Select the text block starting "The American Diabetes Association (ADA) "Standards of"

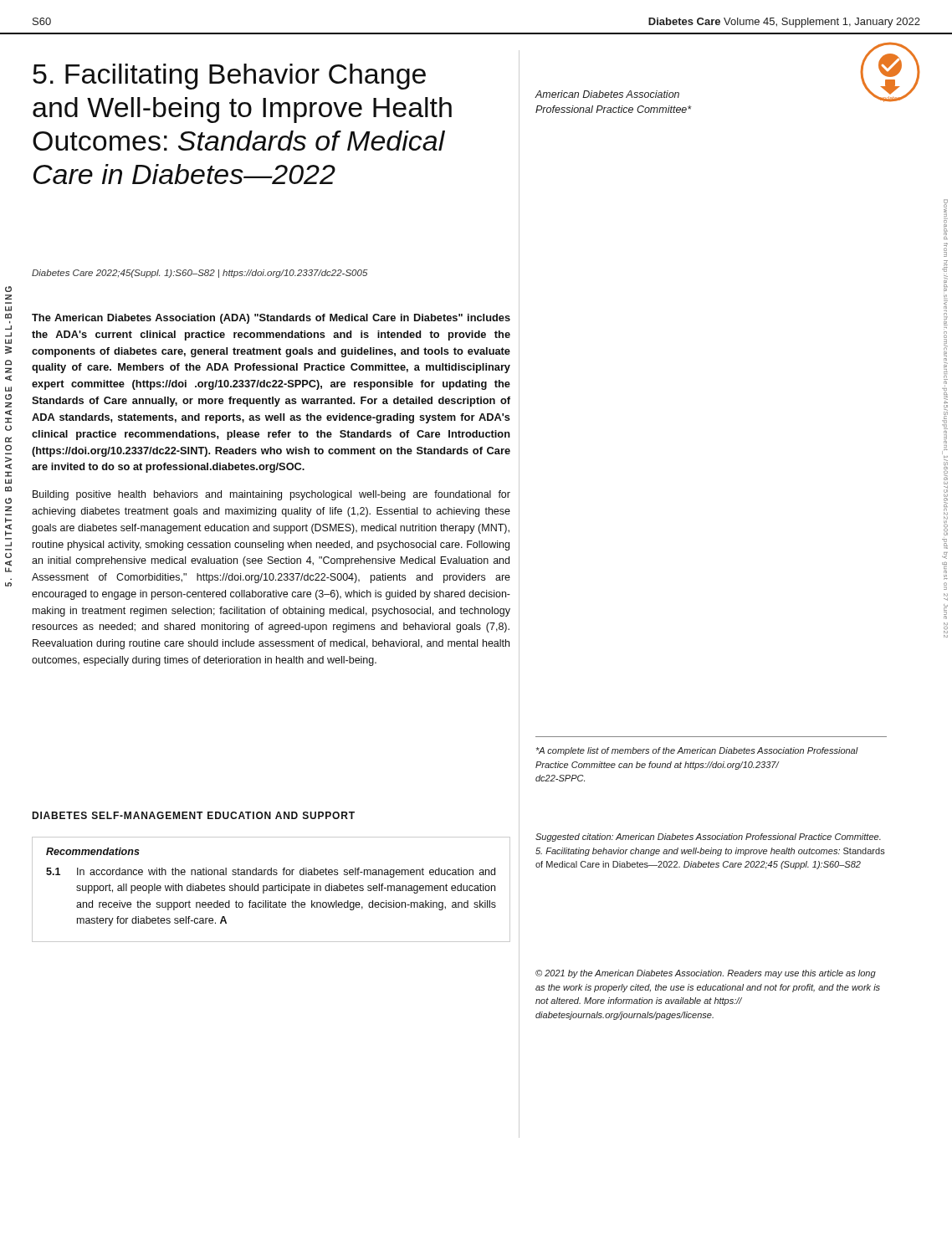click(x=271, y=392)
